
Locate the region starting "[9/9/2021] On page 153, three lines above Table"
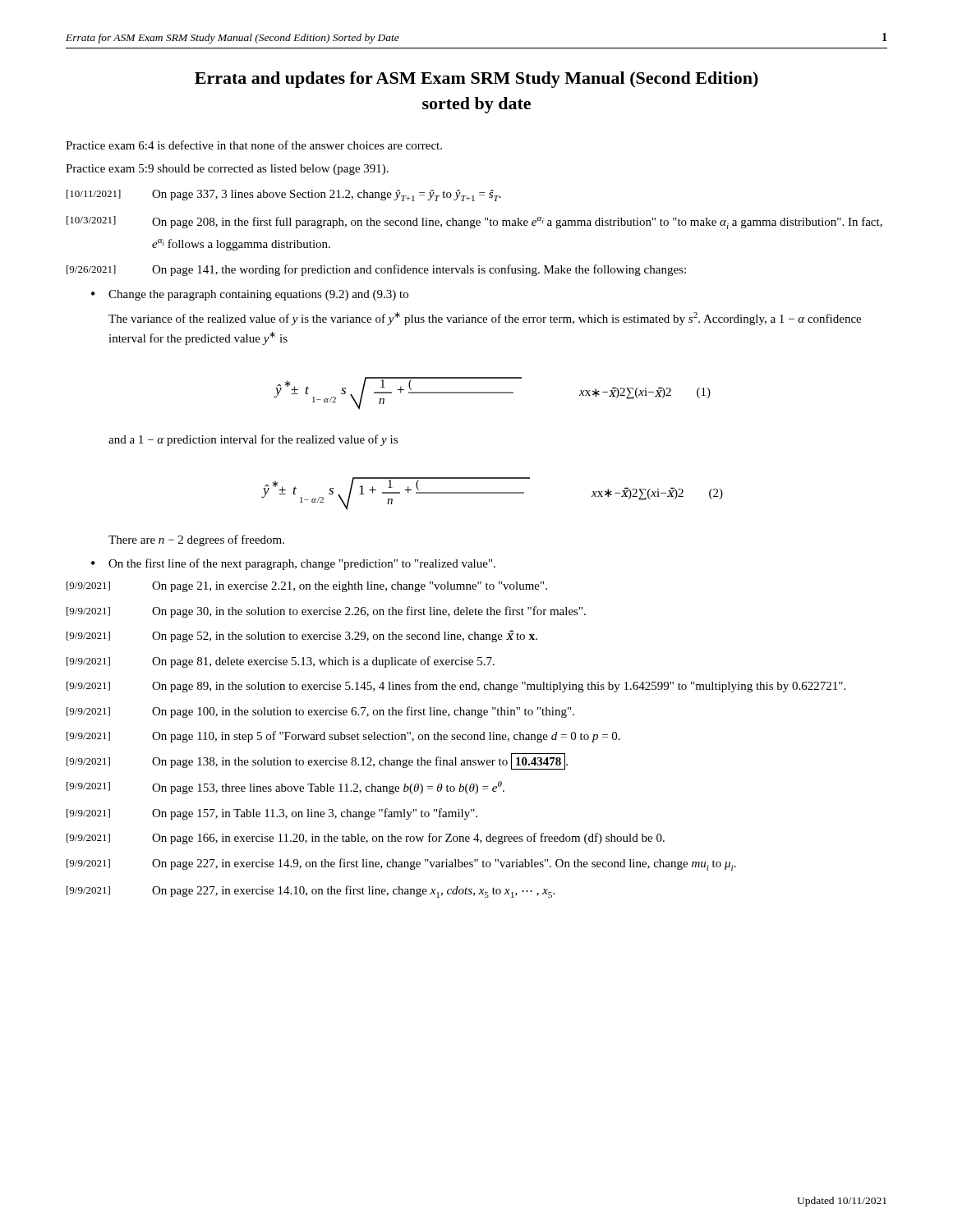476,787
